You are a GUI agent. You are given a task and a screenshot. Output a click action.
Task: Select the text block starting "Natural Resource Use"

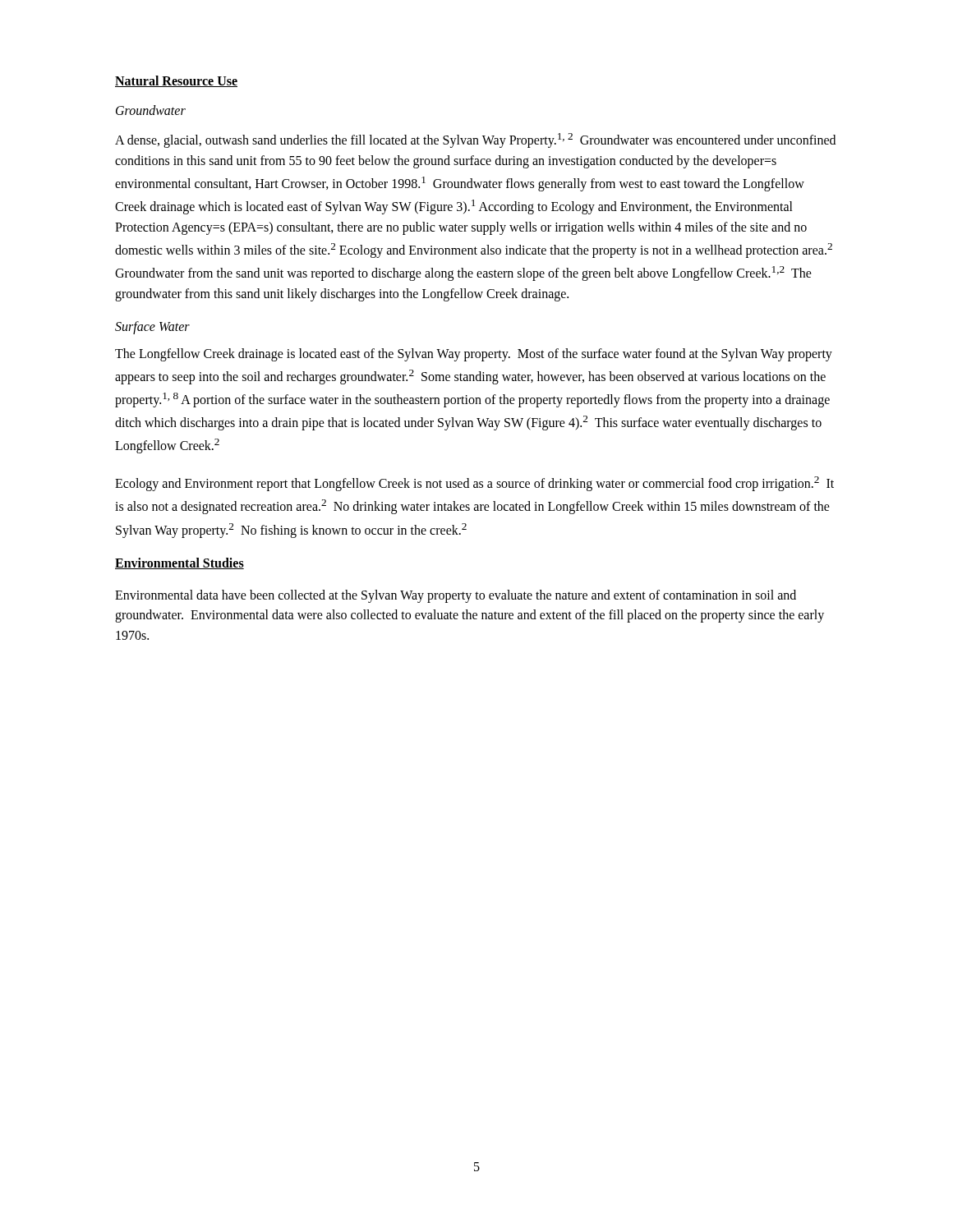[176, 81]
